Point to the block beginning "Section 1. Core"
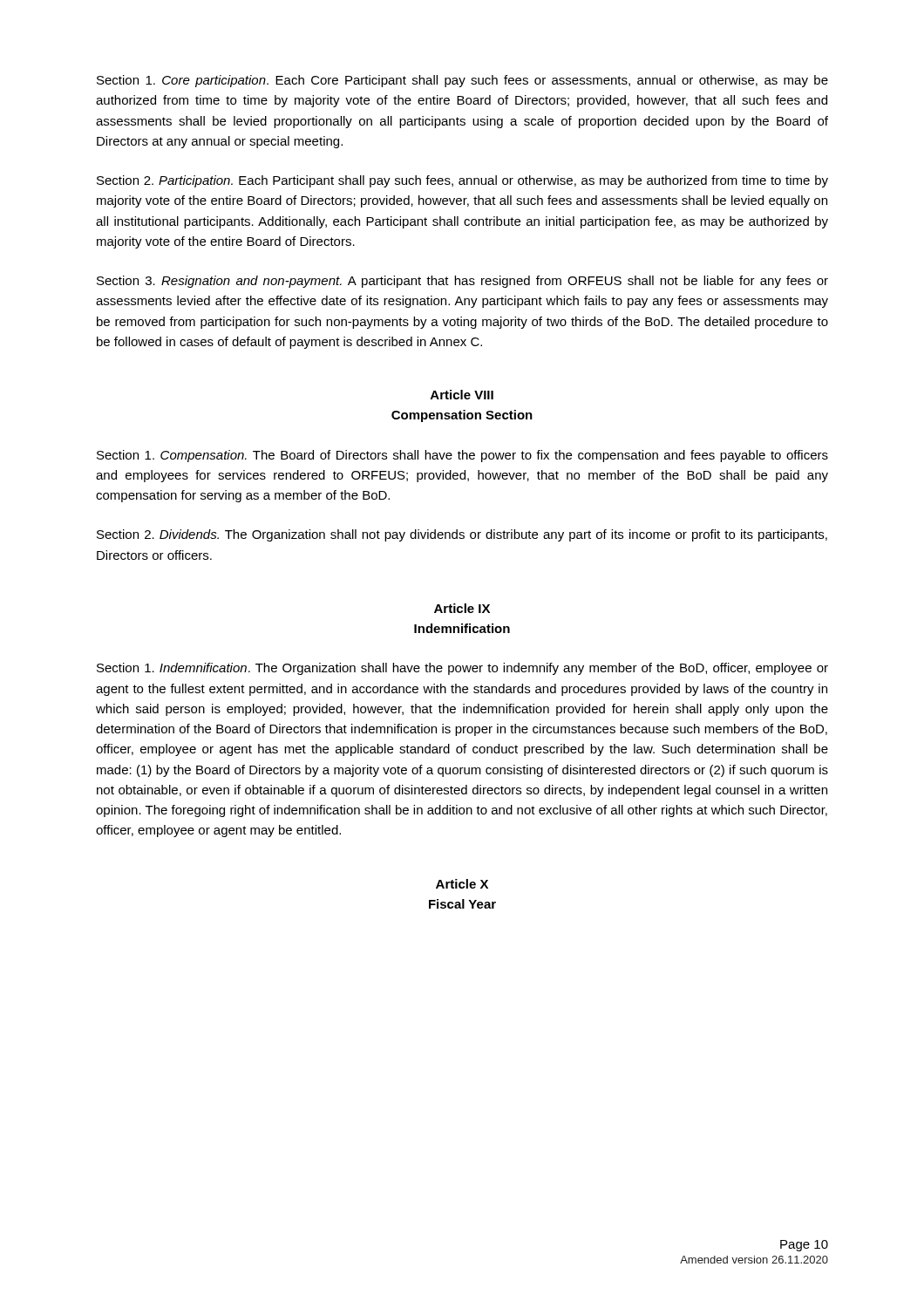The height and width of the screenshot is (1308, 924). click(x=462, y=110)
